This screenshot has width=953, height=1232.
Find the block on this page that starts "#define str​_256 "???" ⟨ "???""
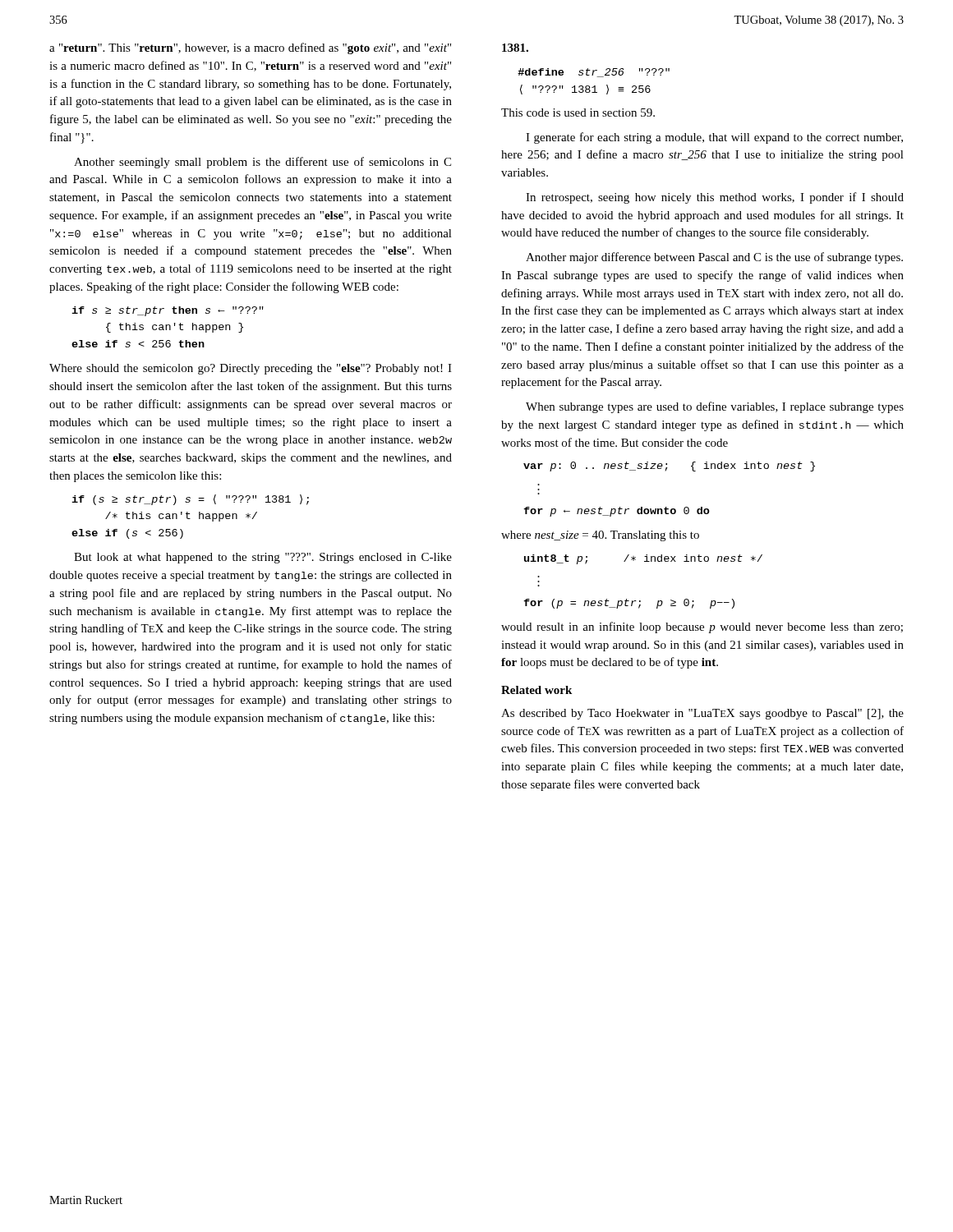[594, 73]
